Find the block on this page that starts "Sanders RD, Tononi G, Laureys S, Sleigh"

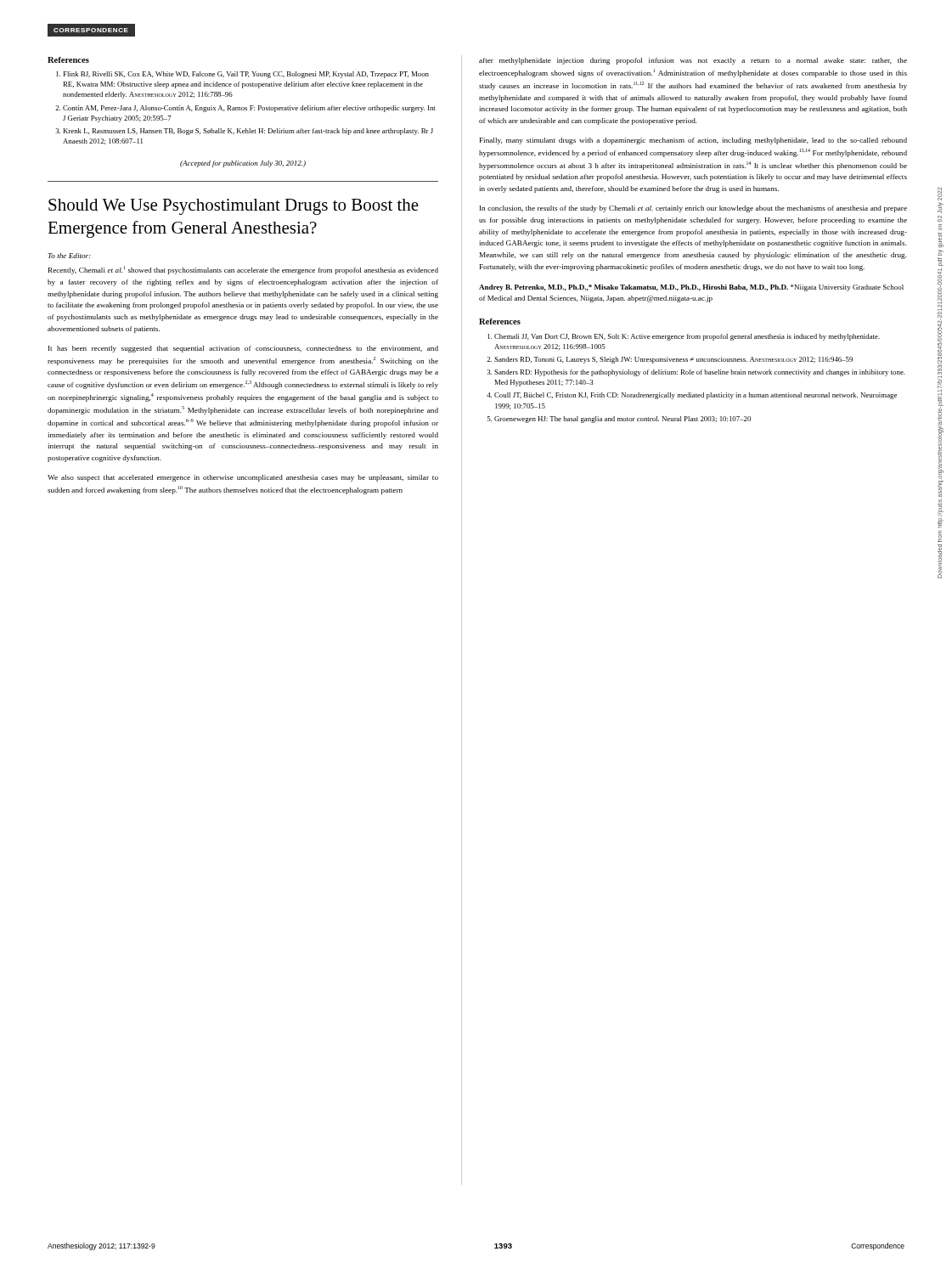[674, 359]
